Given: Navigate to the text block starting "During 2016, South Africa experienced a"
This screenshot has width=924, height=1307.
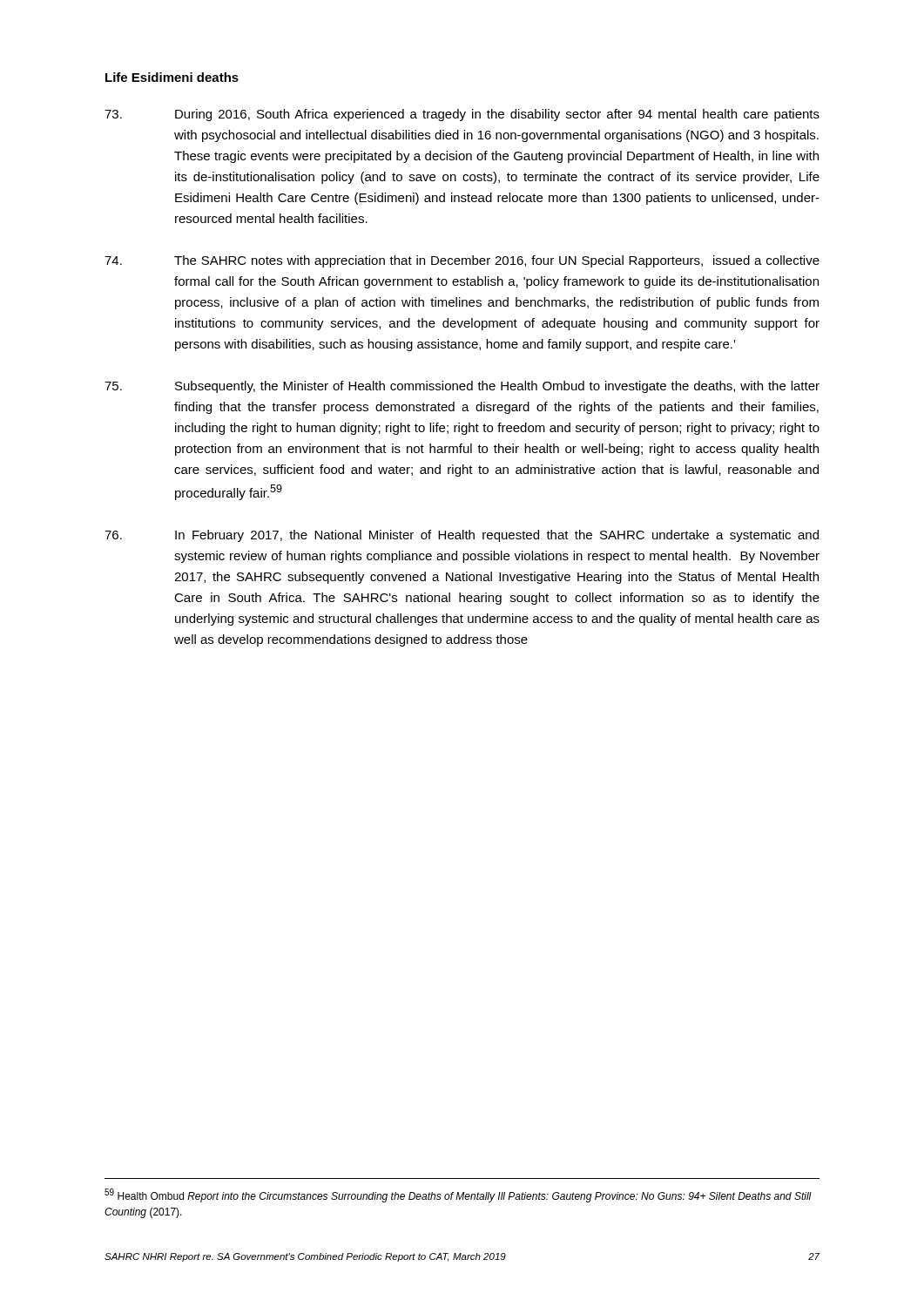Looking at the screenshot, I should point(462,166).
